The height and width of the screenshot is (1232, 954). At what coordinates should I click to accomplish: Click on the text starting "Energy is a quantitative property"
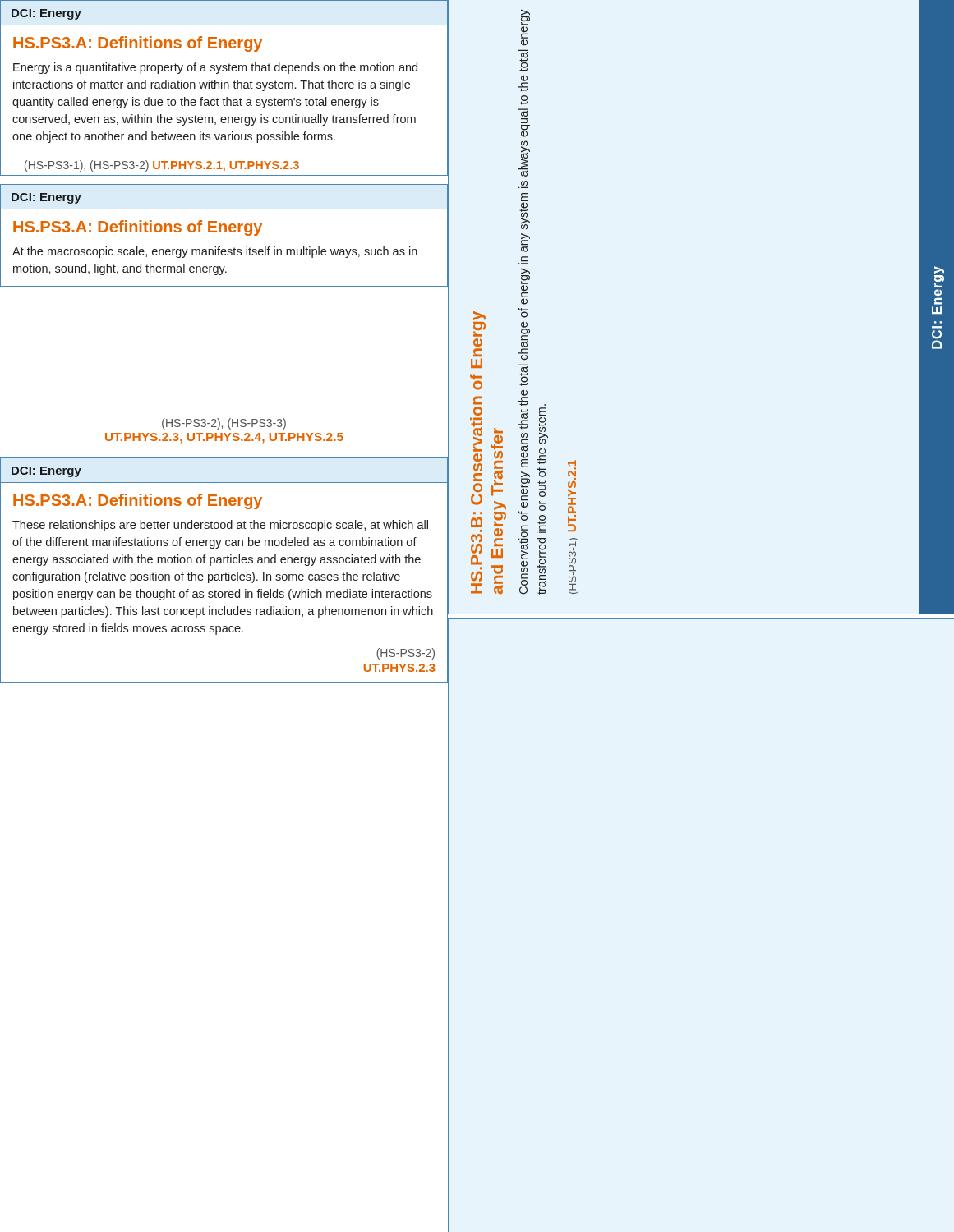coord(215,102)
